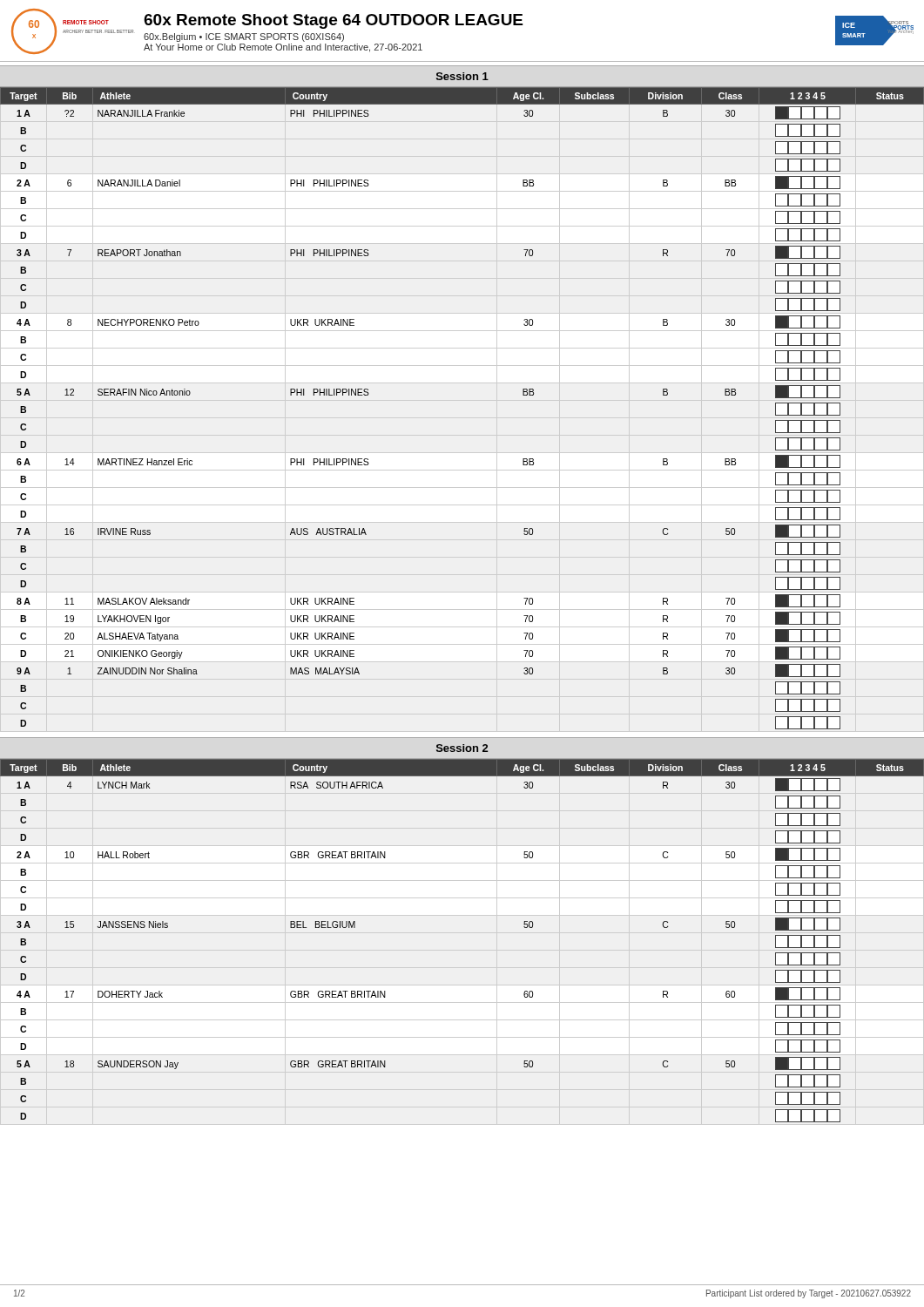Click on the table containing "PHI PHILIPPINES"
Screen dimensions: 1307x924
click(x=462, y=410)
